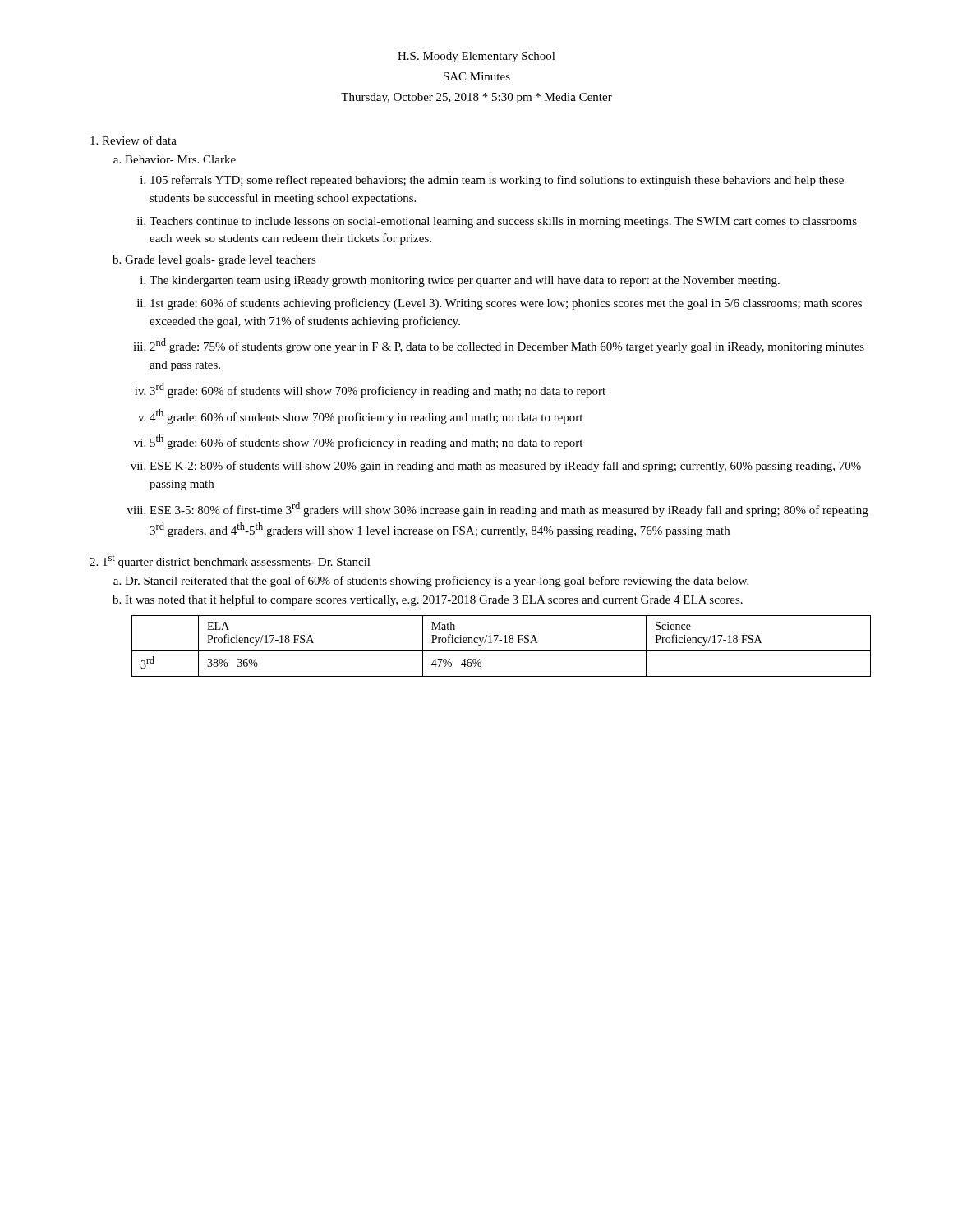953x1232 pixels.
Task: Locate the list item containing "Review of data Behavior- Mrs."
Action: [x=476, y=337]
